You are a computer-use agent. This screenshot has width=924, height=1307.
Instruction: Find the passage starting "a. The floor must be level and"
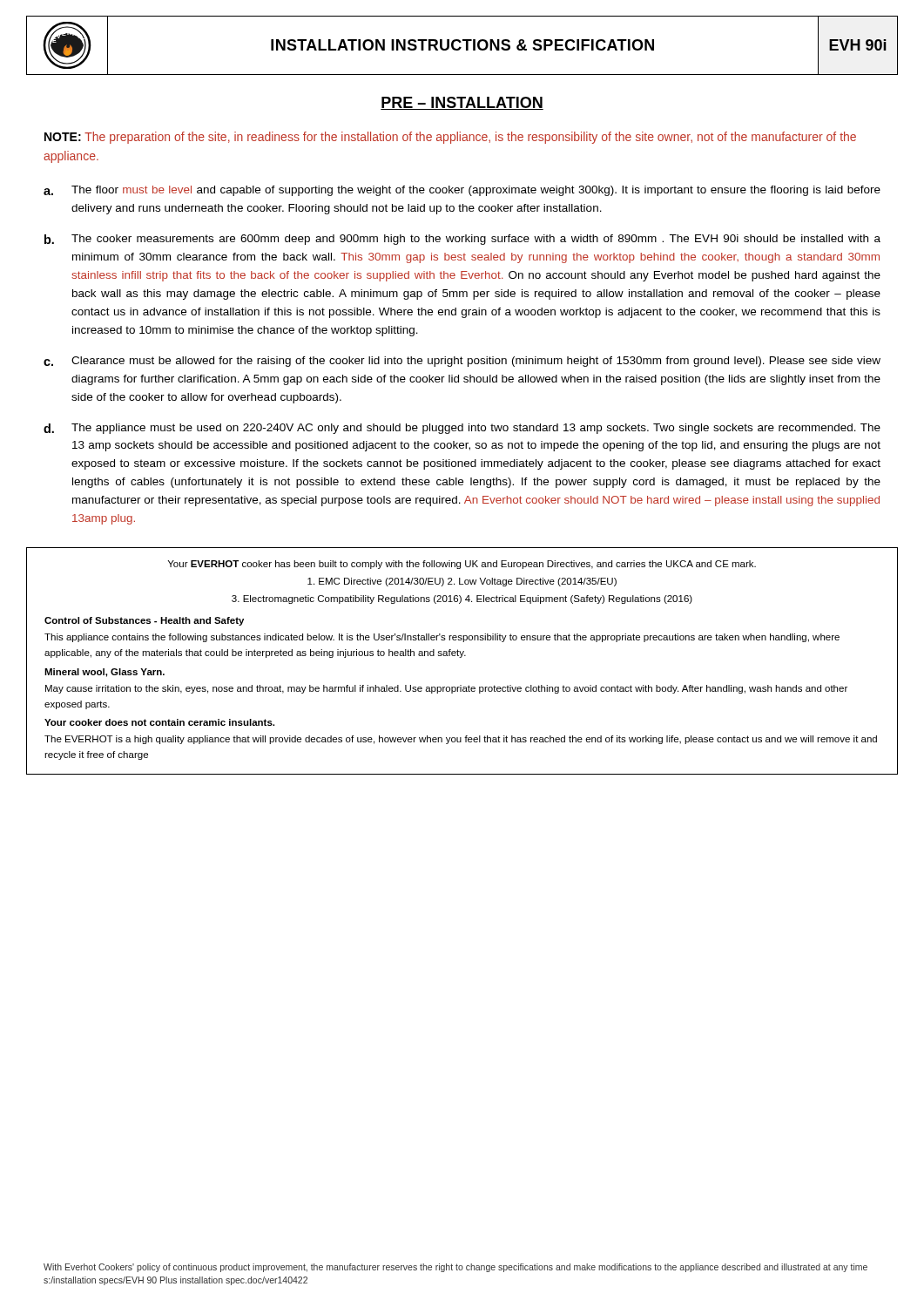[x=462, y=200]
